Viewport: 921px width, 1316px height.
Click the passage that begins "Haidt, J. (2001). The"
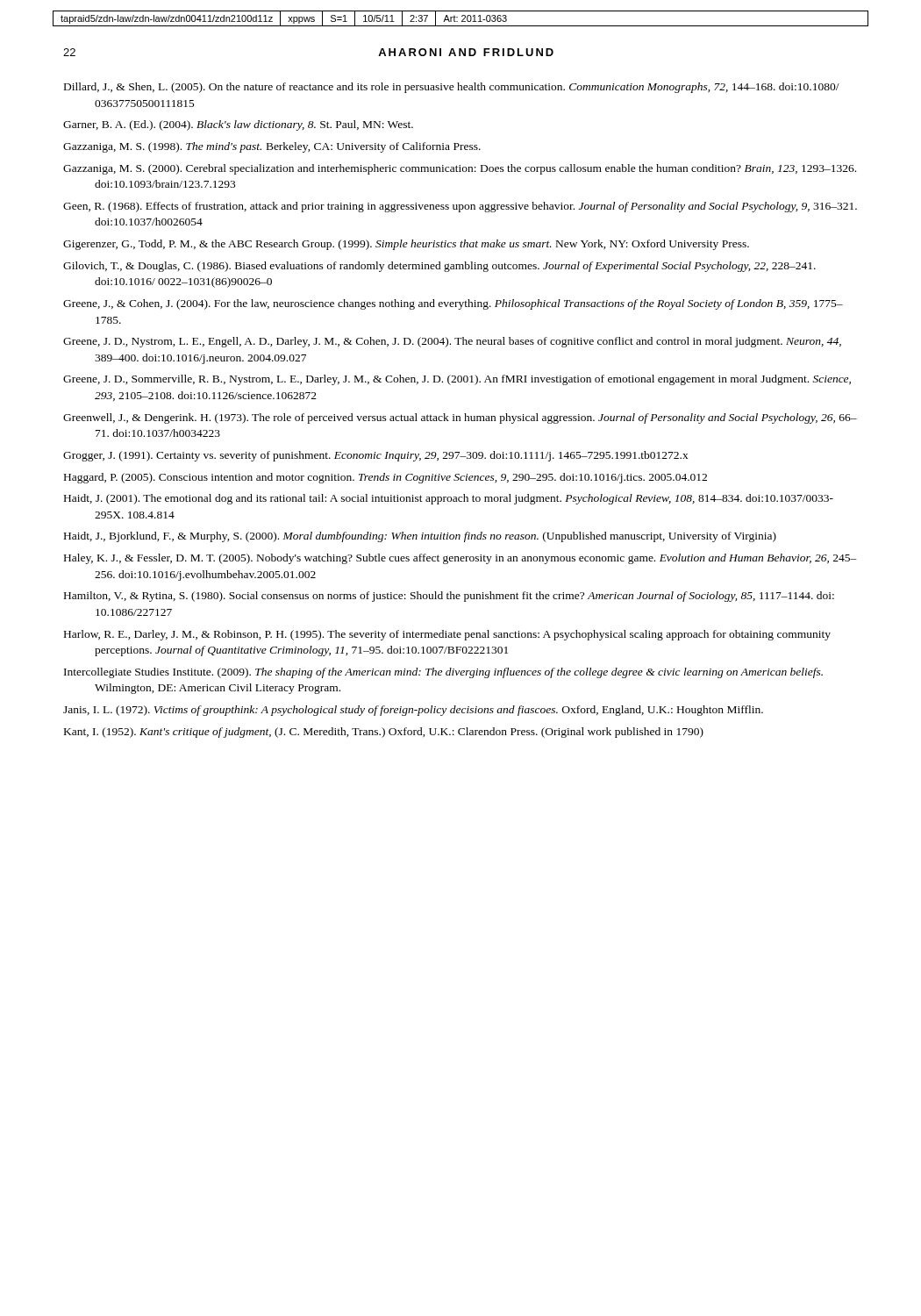(x=448, y=506)
